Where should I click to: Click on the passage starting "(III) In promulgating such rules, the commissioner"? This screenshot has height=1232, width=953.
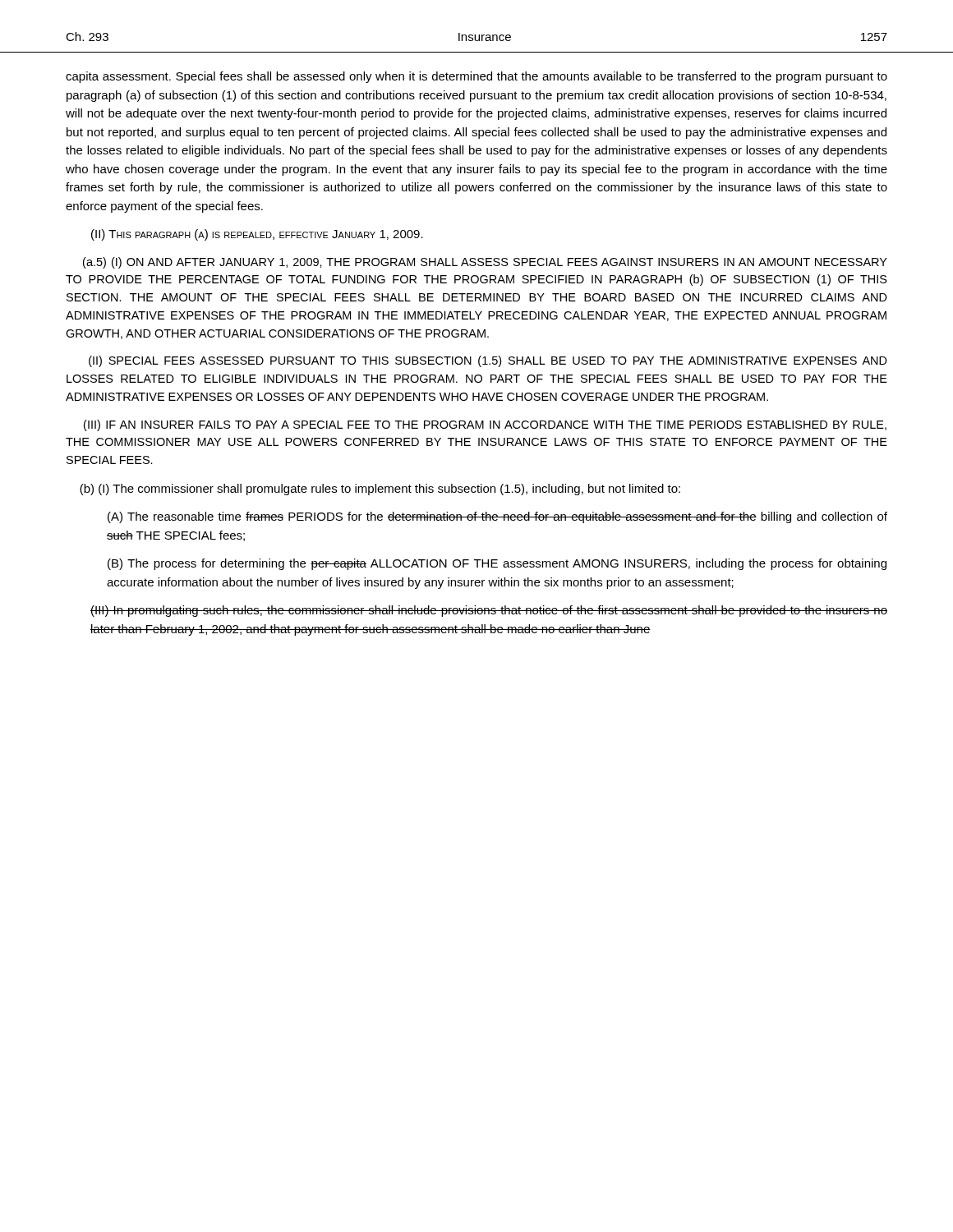(x=489, y=620)
